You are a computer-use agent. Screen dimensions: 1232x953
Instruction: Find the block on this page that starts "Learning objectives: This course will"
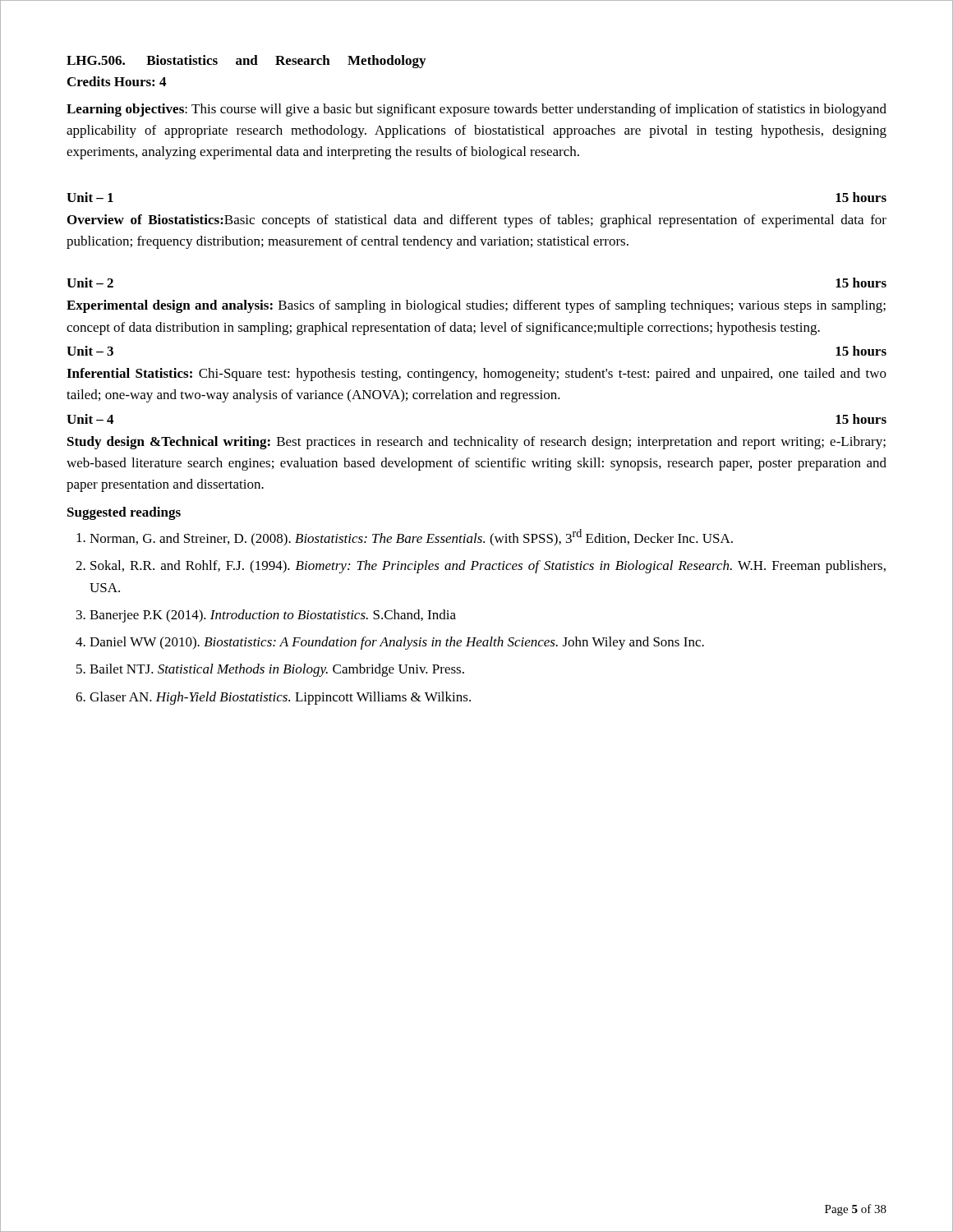pos(476,131)
